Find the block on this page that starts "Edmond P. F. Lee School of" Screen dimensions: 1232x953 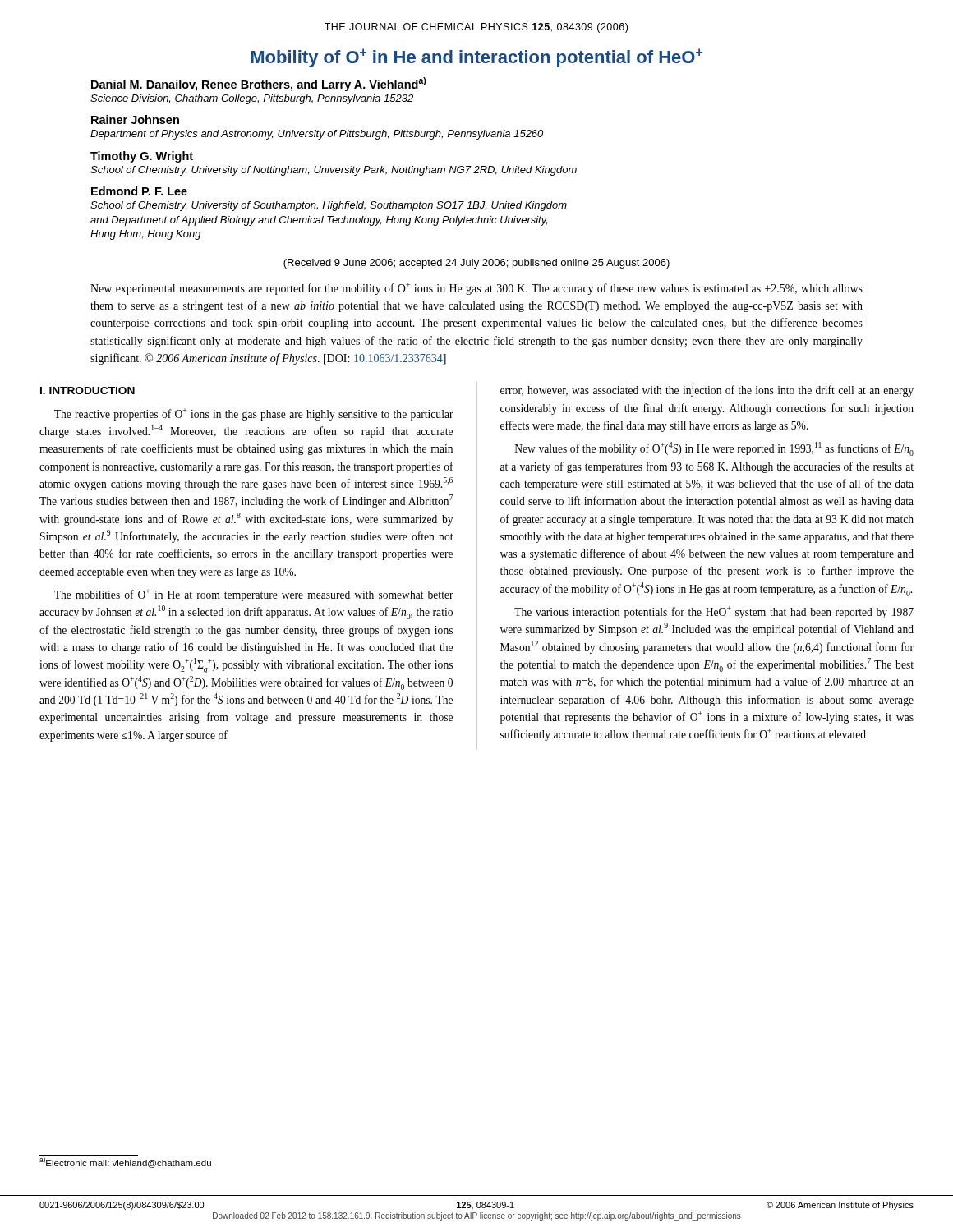coord(476,213)
